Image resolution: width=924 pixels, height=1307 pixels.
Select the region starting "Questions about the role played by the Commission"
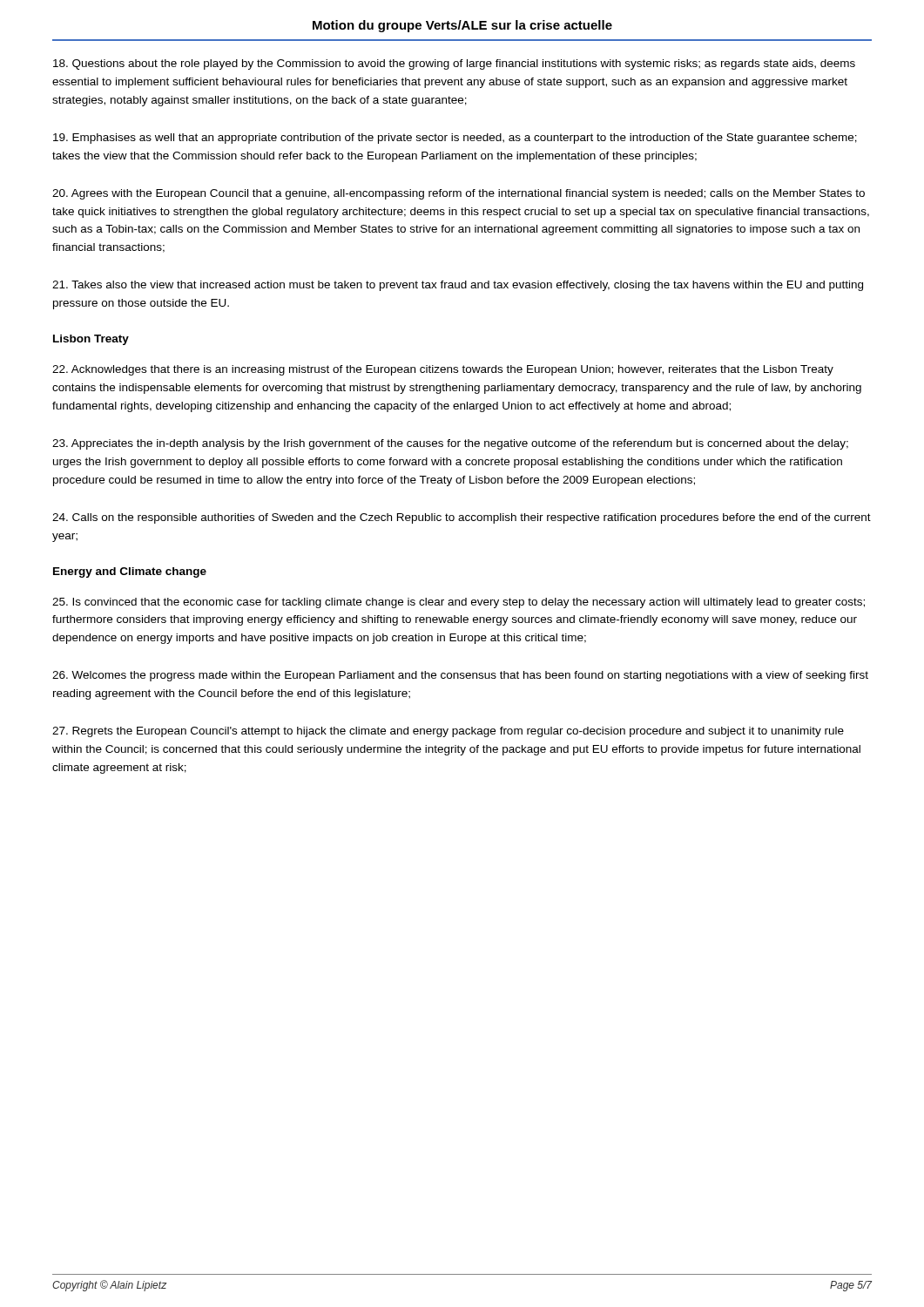[x=454, y=81]
